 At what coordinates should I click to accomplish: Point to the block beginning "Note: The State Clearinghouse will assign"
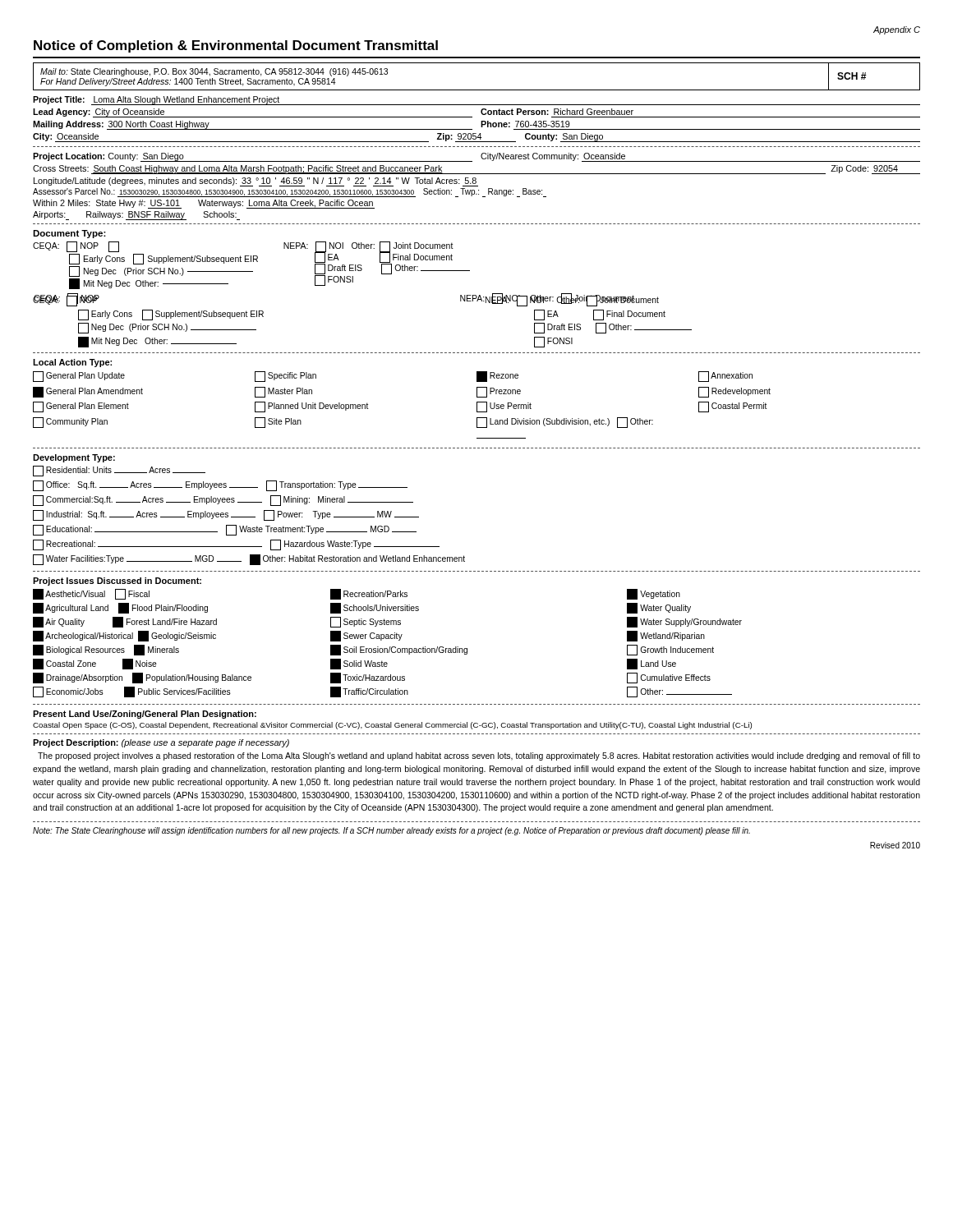pos(392,831)
